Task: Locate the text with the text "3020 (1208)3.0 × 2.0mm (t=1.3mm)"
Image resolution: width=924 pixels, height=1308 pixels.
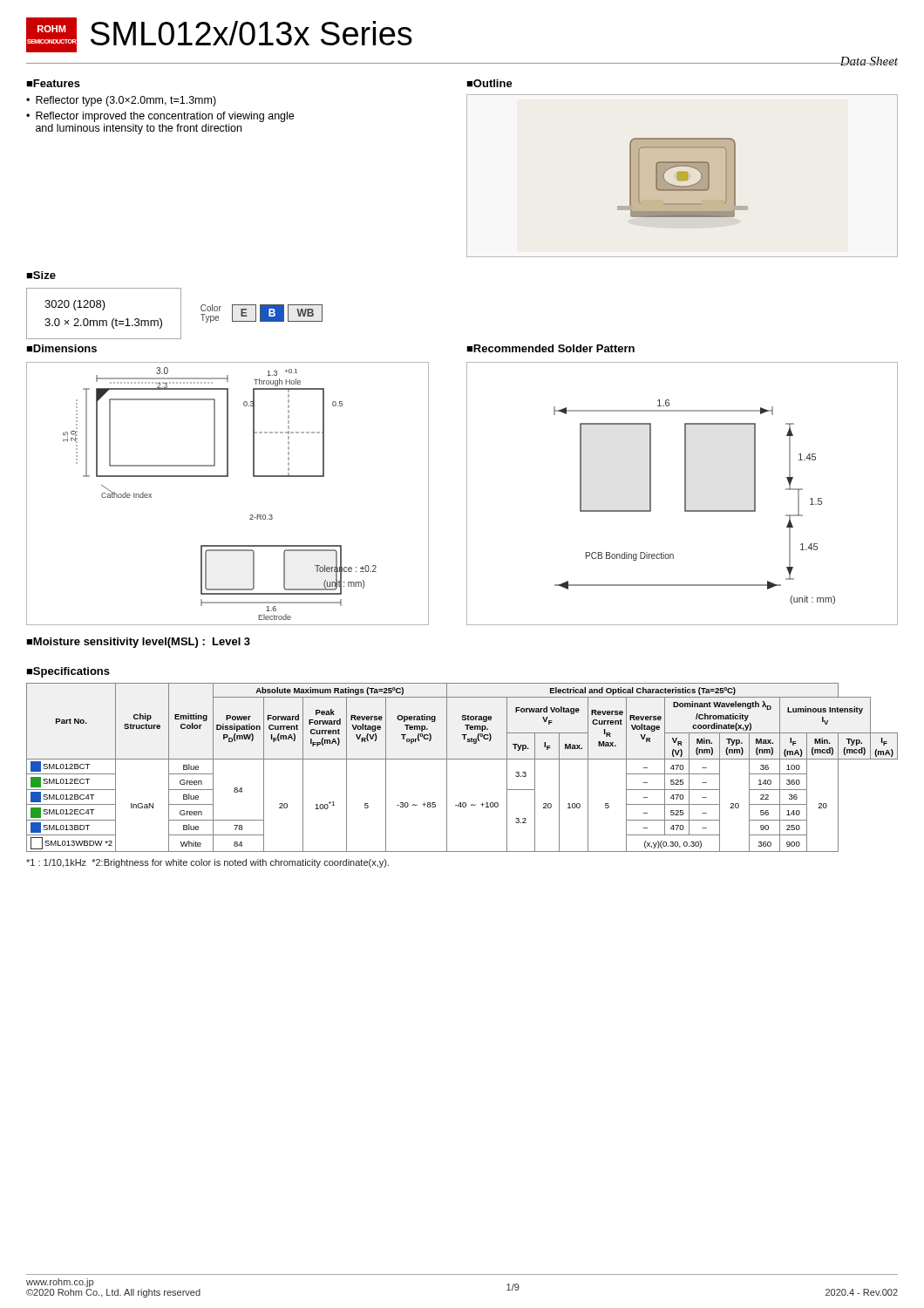Action: pyautogui.click(x=104, y=313)
